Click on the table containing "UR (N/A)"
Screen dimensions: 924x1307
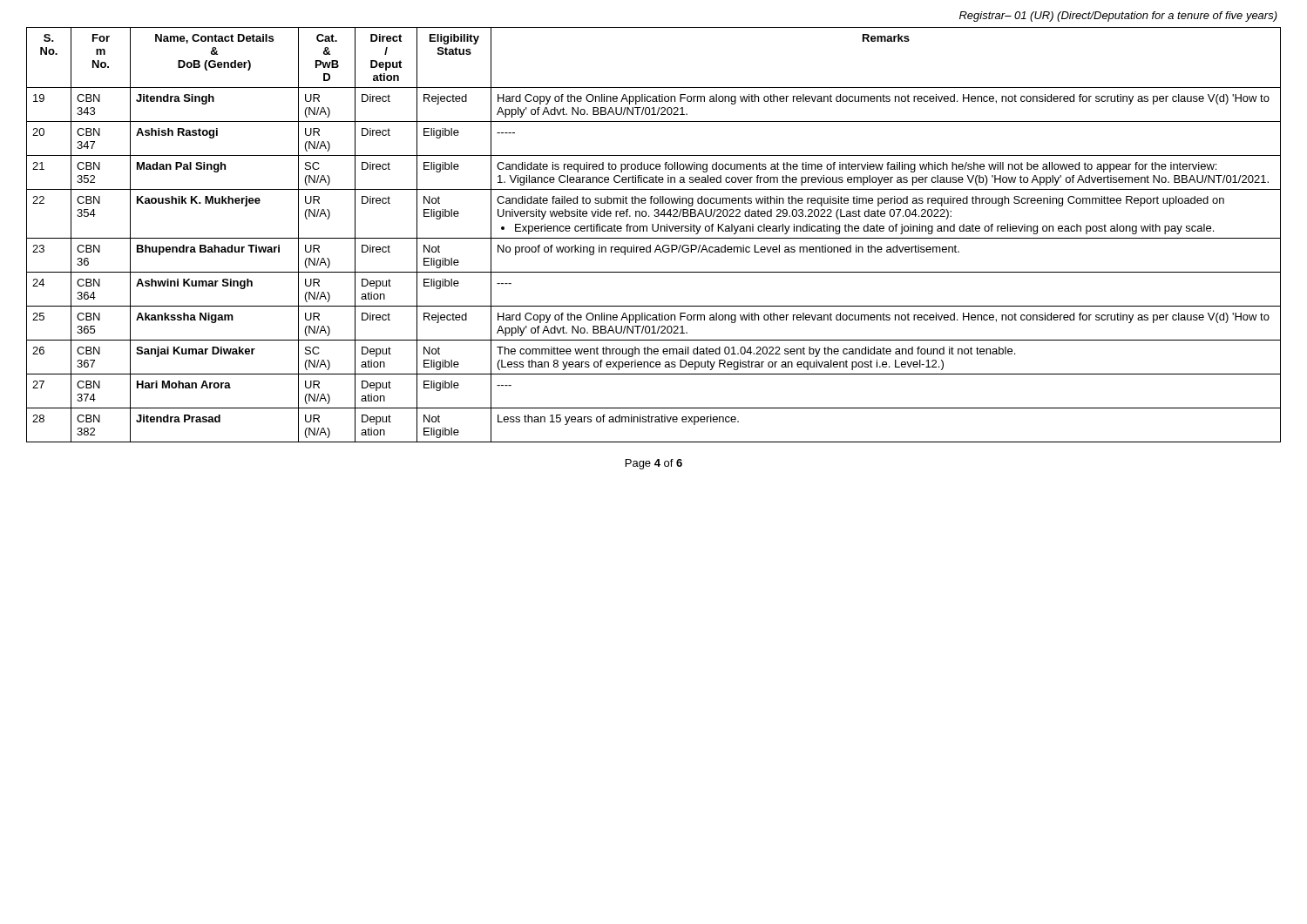coord(654,237)
